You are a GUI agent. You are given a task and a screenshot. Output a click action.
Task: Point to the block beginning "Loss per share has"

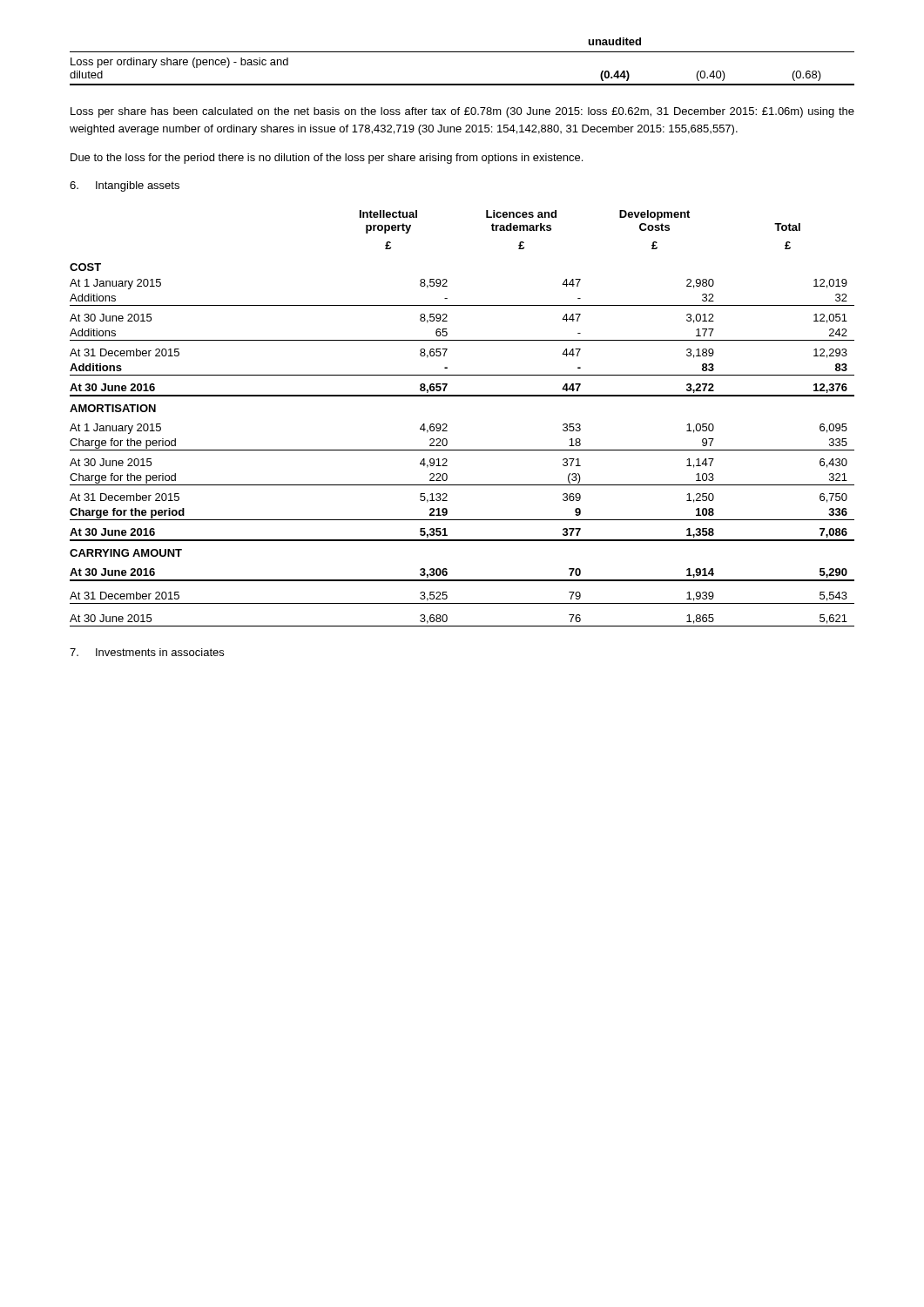coord(462,120)
